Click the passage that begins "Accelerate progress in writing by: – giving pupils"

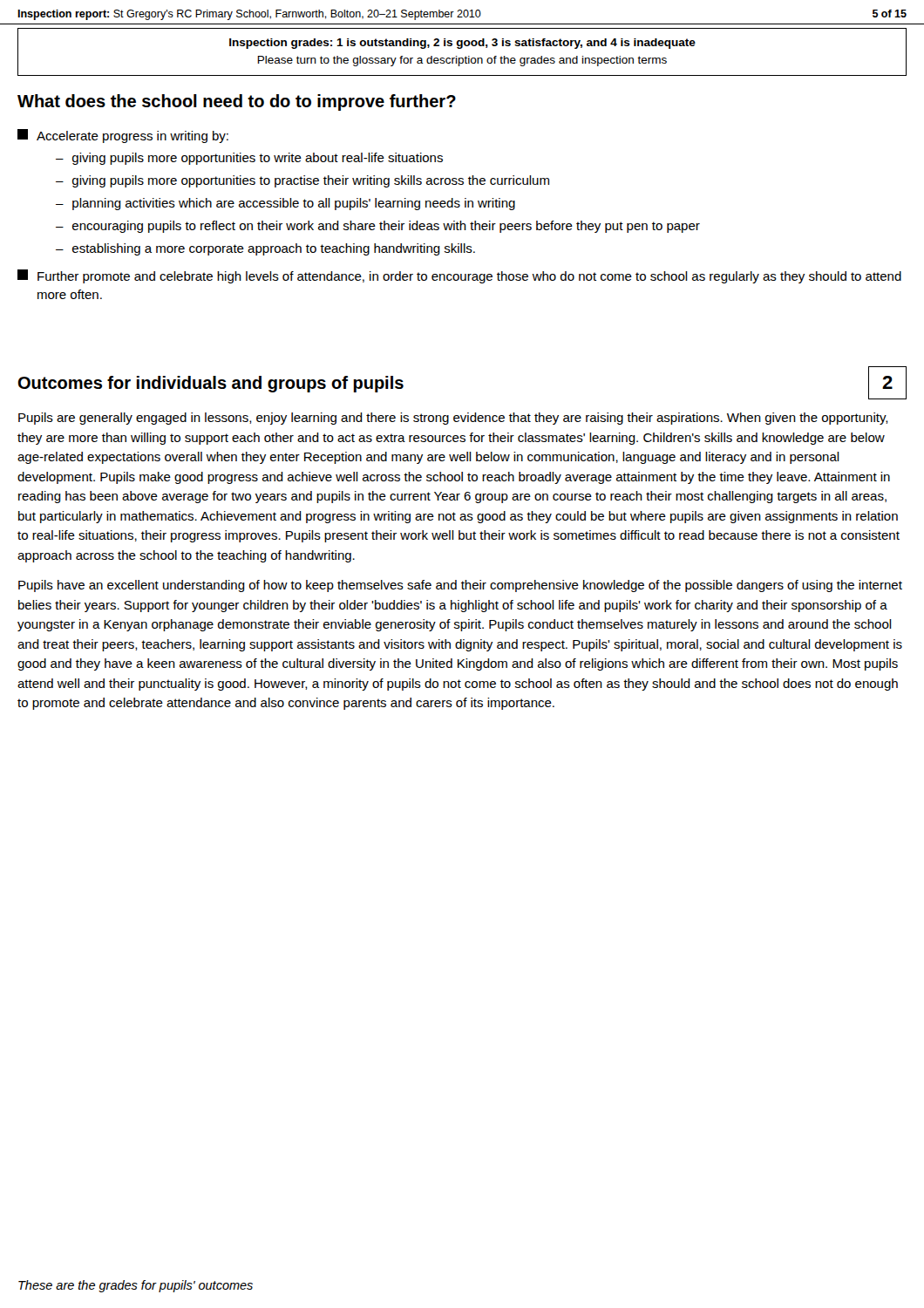[x=359, y=194]
